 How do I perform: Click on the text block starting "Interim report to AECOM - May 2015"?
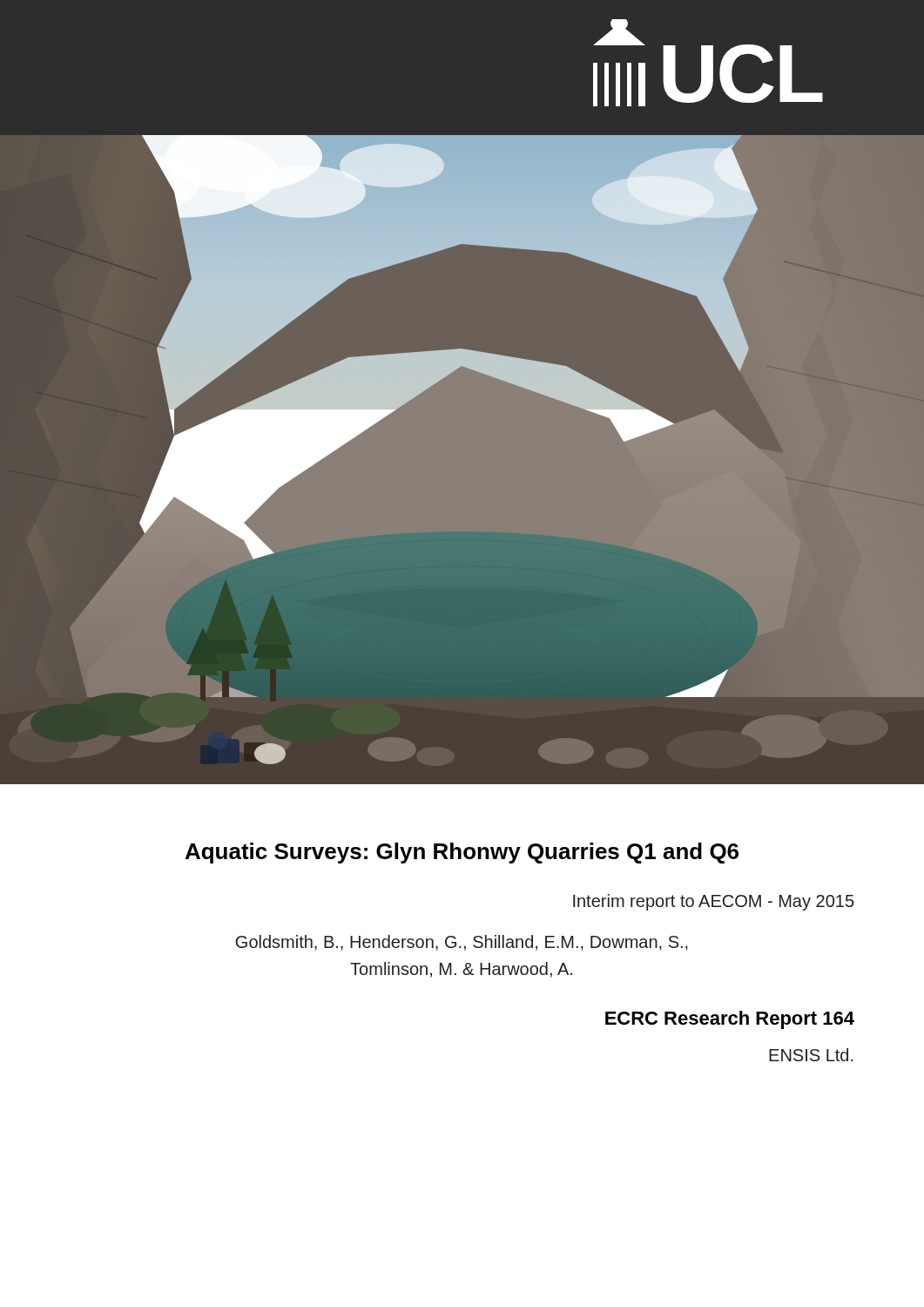pyautogui.click(x=713, y=901)
